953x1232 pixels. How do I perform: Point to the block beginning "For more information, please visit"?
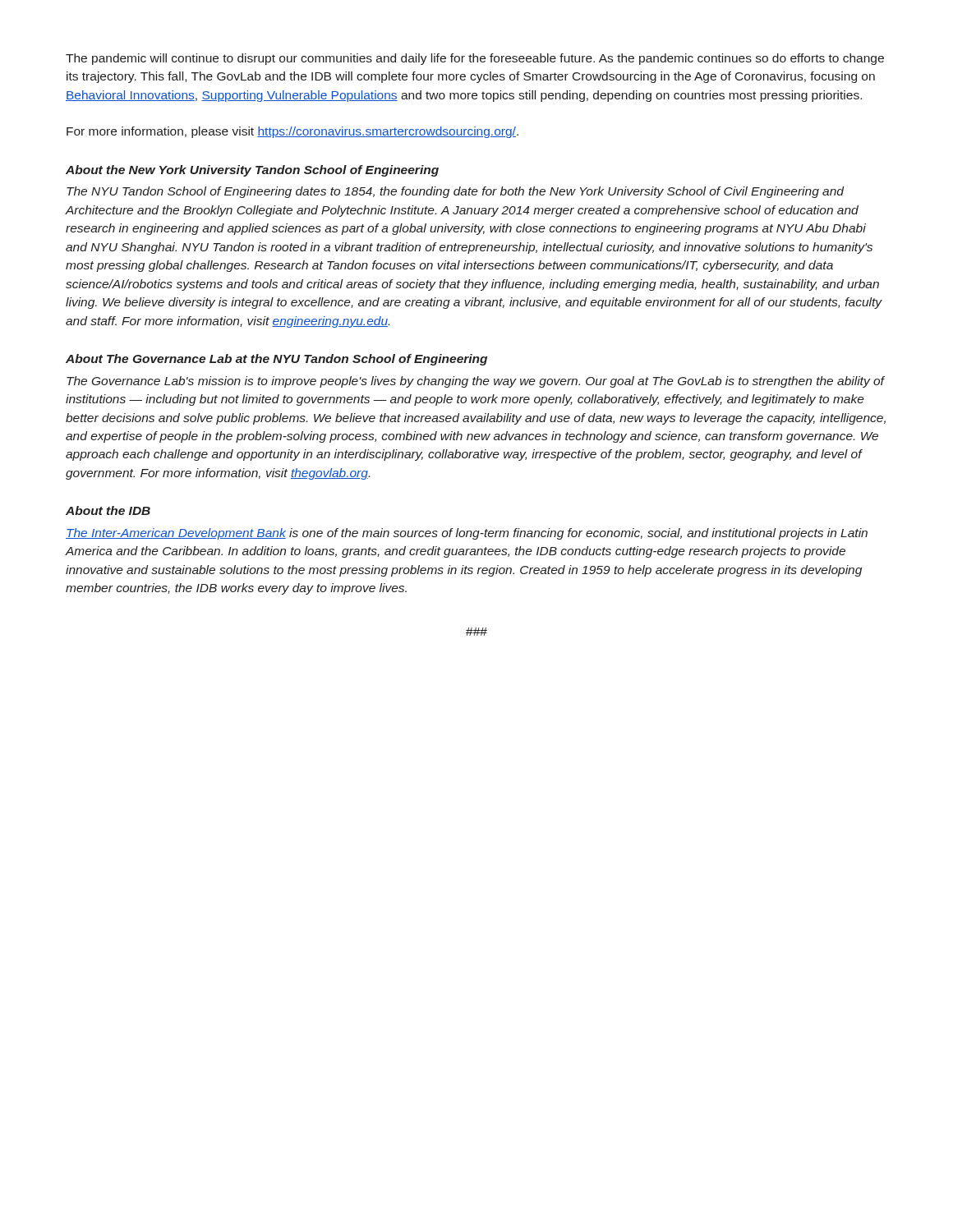(293, 131)
